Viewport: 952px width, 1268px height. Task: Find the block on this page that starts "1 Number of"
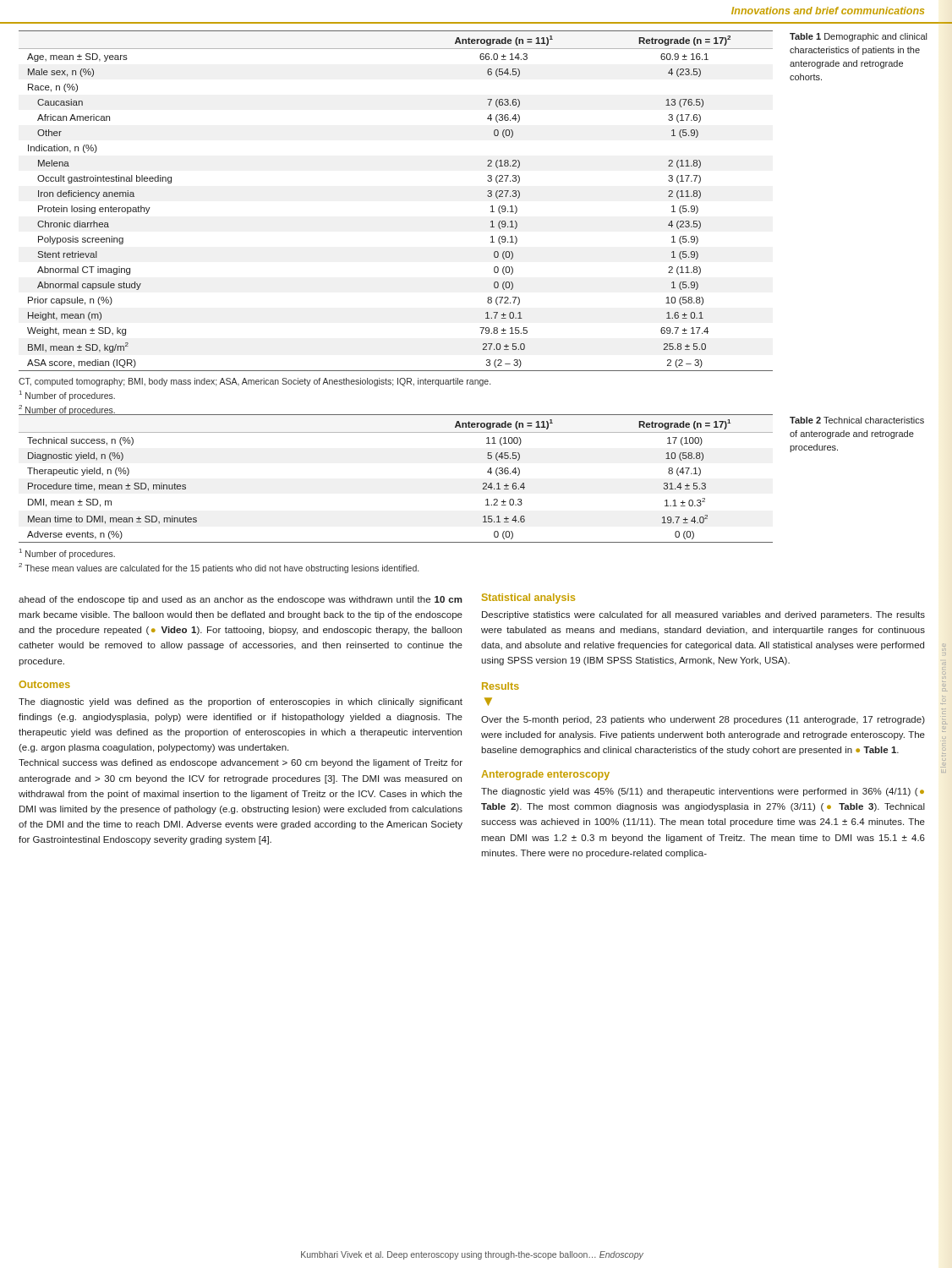pos(219,560)
